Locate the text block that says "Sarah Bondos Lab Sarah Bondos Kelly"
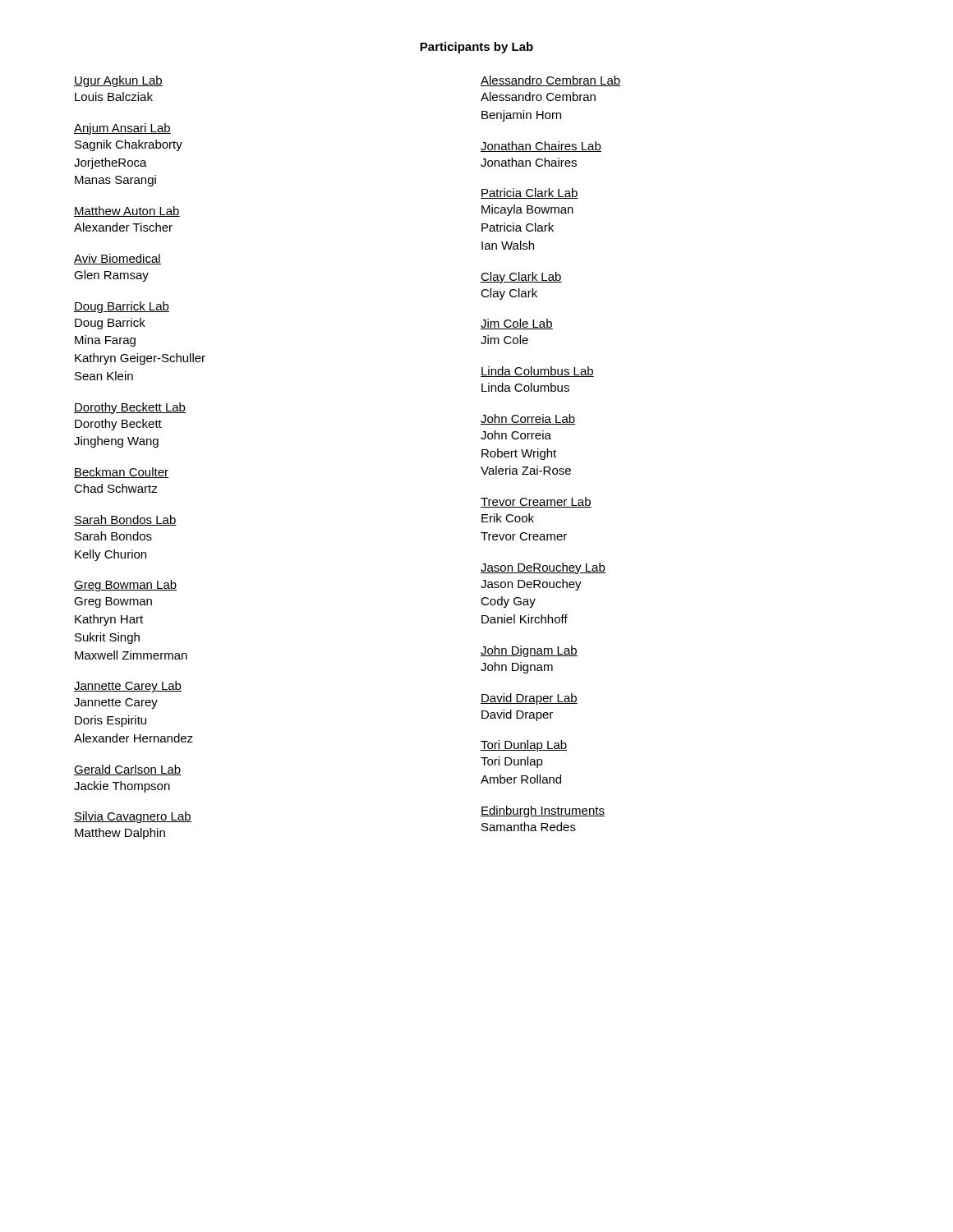The image size is (953, 1232). tap(125, 520)
